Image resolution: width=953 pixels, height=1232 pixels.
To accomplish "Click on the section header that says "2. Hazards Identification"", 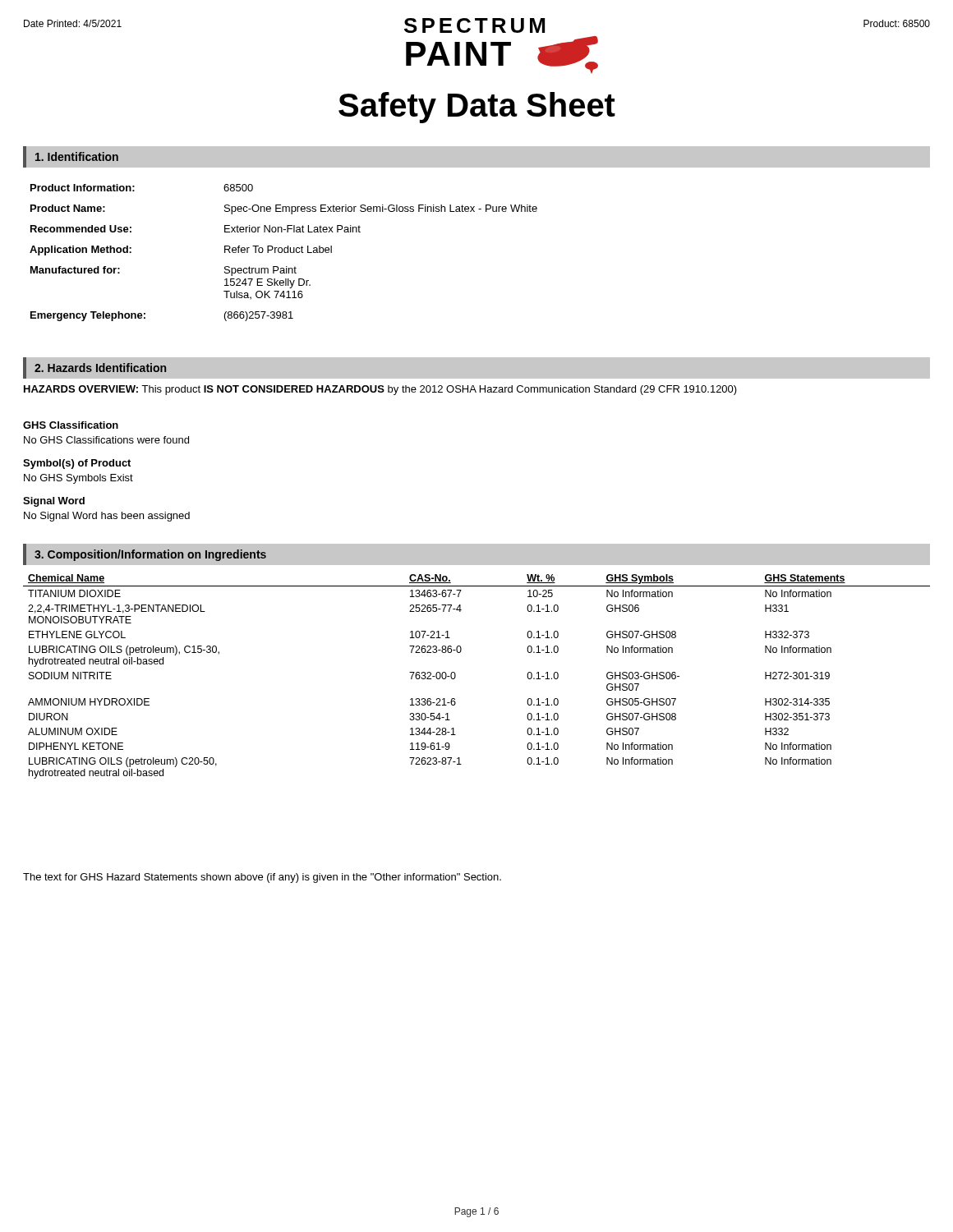I will point(101,368).
